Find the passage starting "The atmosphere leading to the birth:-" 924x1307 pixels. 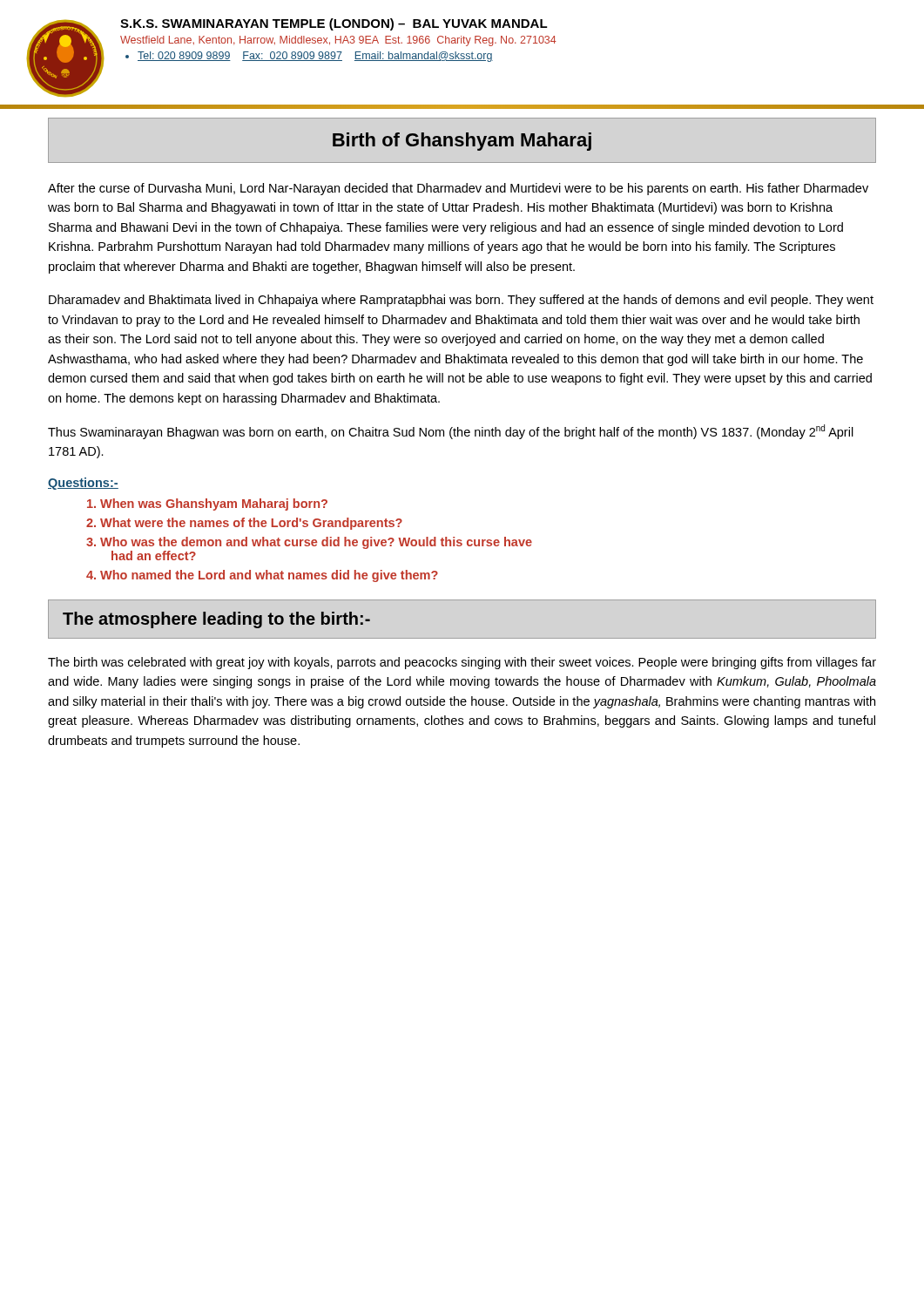click(217, 619)
